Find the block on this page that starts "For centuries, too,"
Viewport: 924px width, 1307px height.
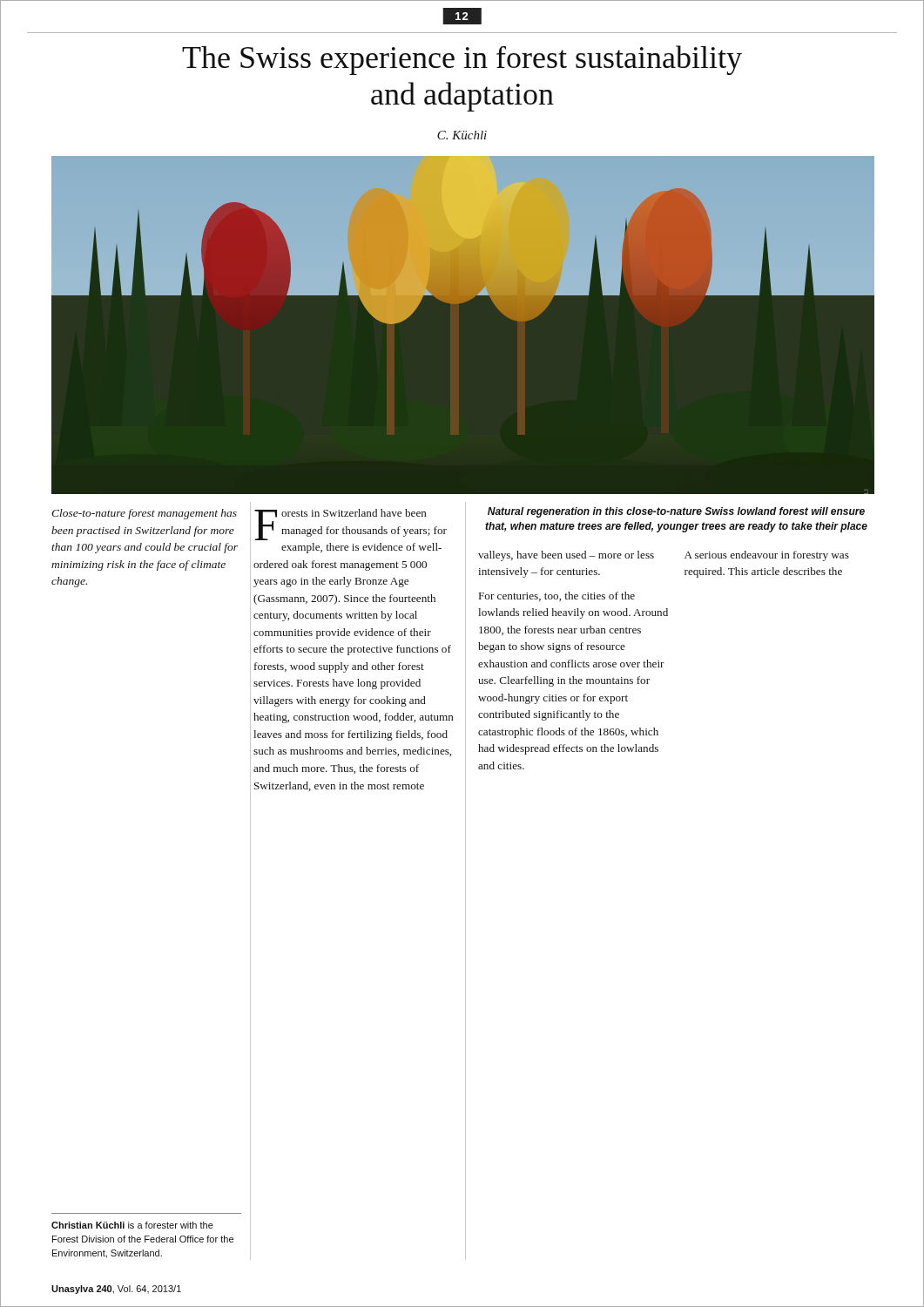coord(573,680)
